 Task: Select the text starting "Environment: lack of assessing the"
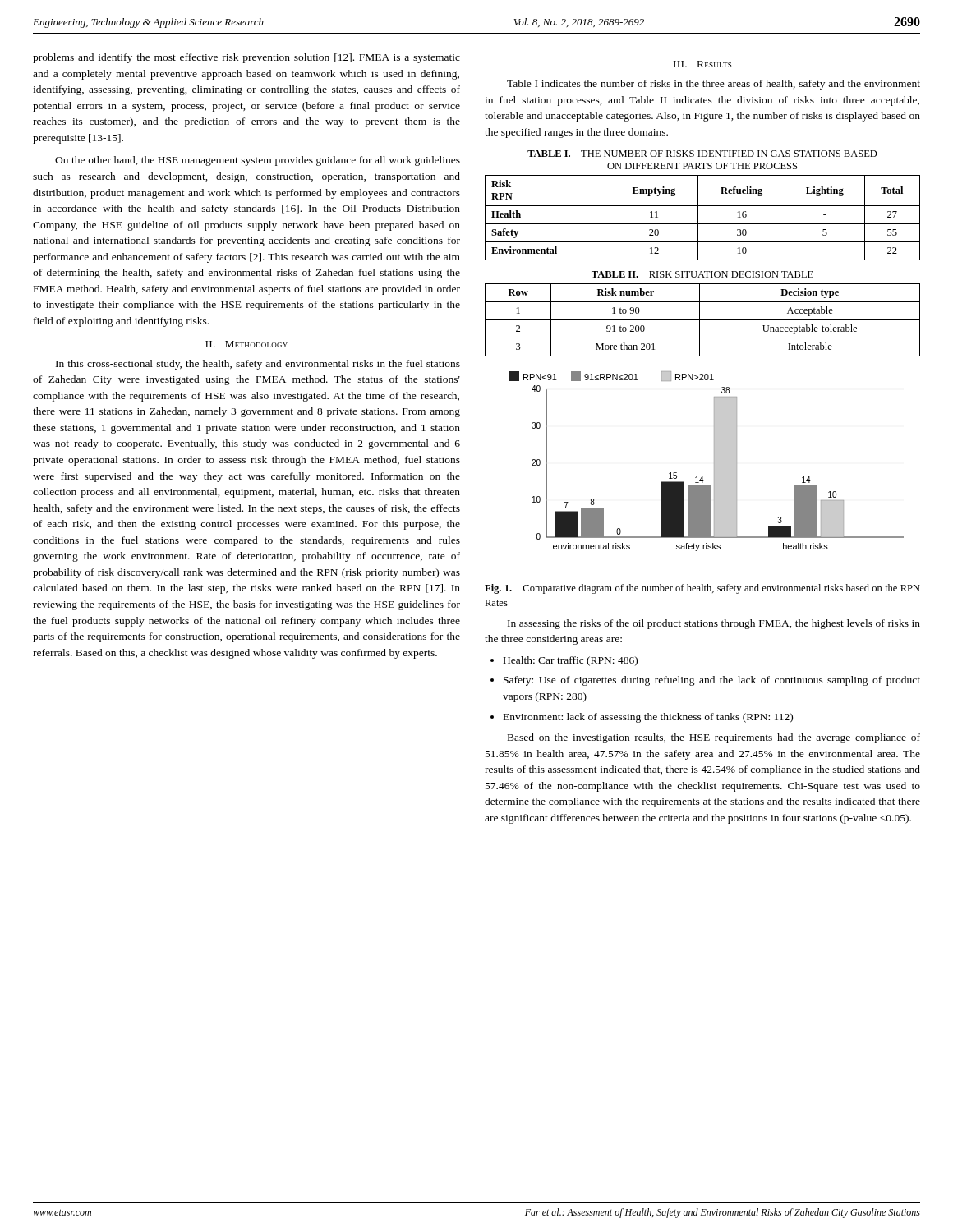click(x=648, y=716)
